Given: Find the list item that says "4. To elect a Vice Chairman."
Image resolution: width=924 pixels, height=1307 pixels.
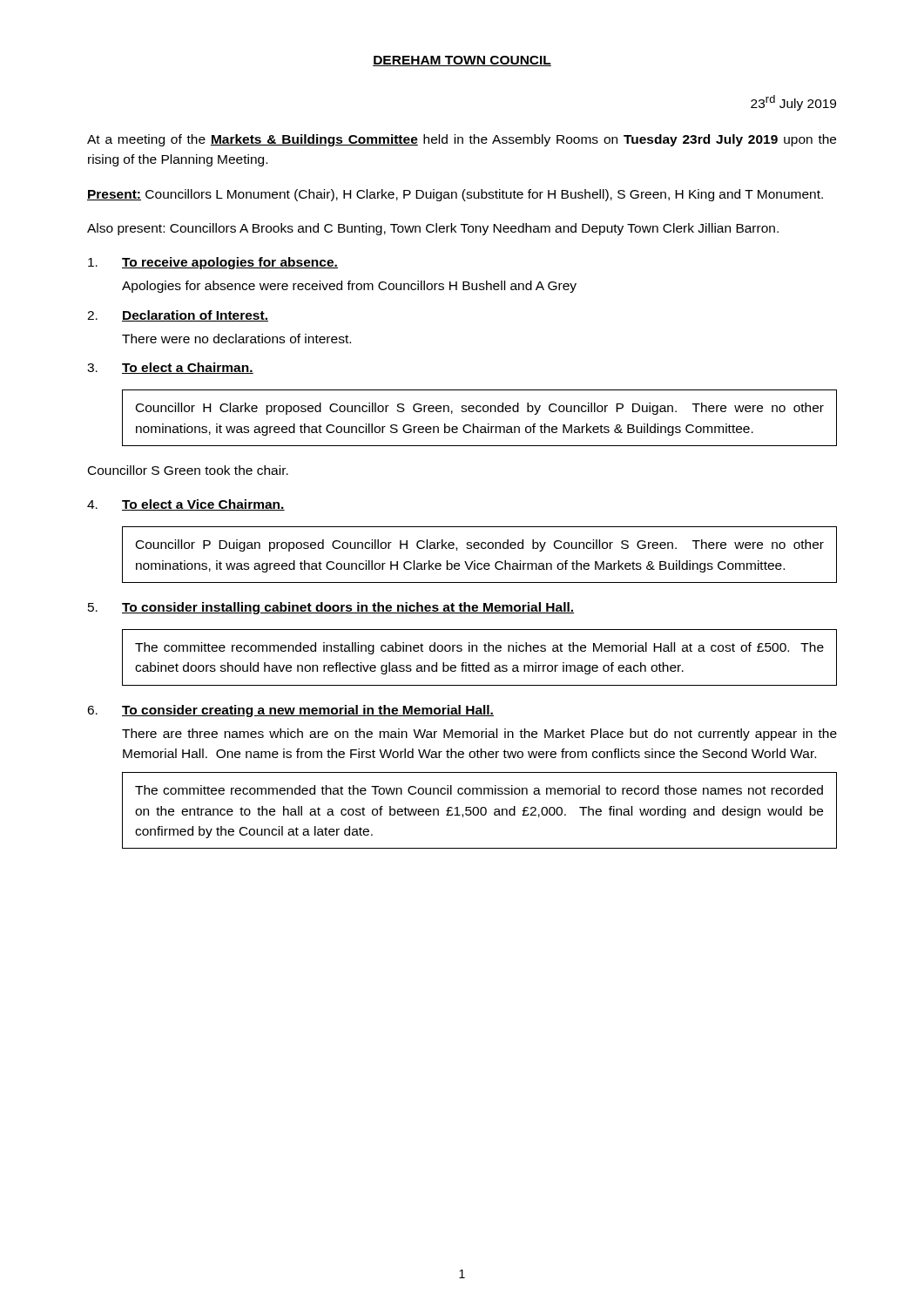Looking at the screenshot, I should 186,505.
